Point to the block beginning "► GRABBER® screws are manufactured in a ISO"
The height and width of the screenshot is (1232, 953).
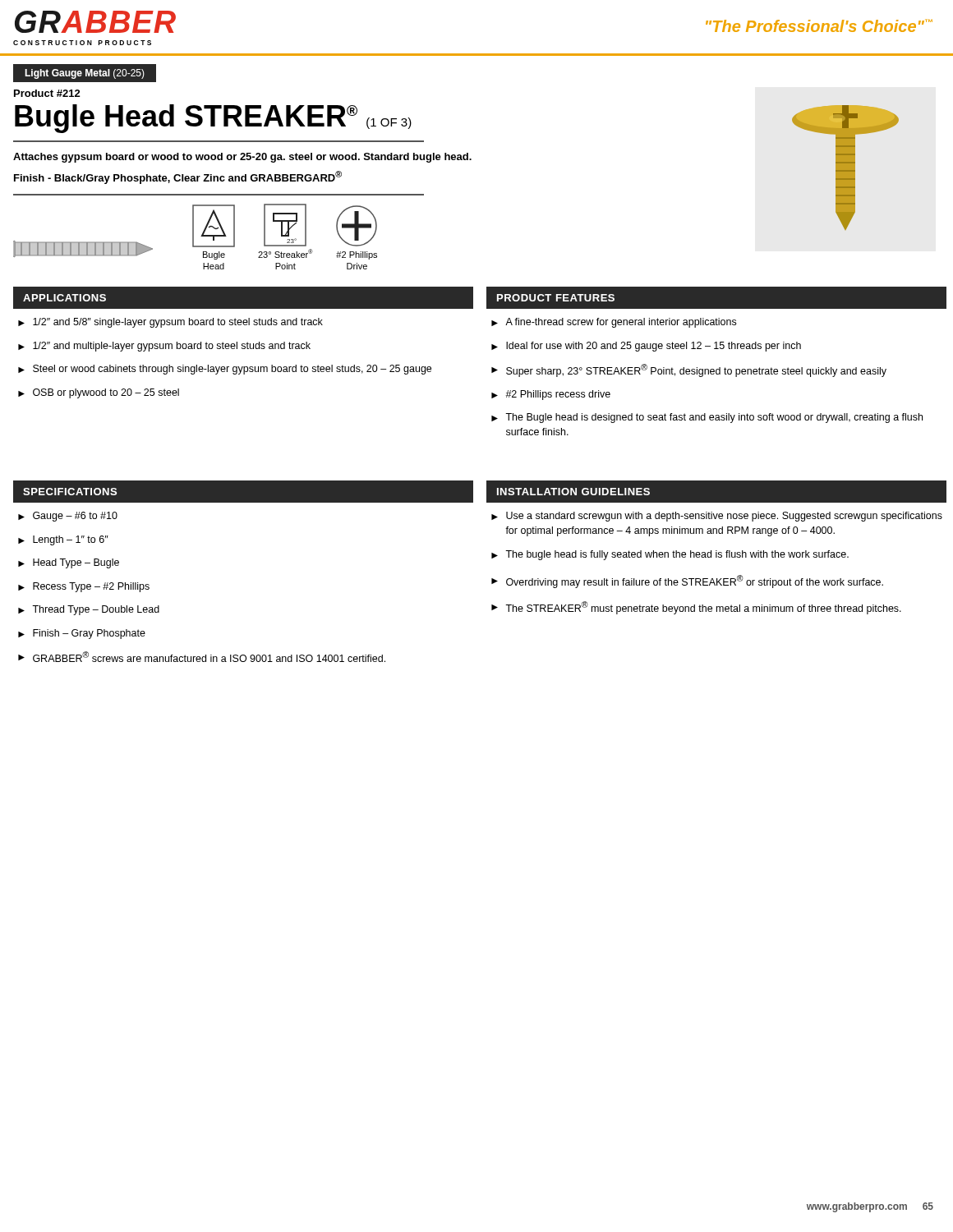click(201, 658)
